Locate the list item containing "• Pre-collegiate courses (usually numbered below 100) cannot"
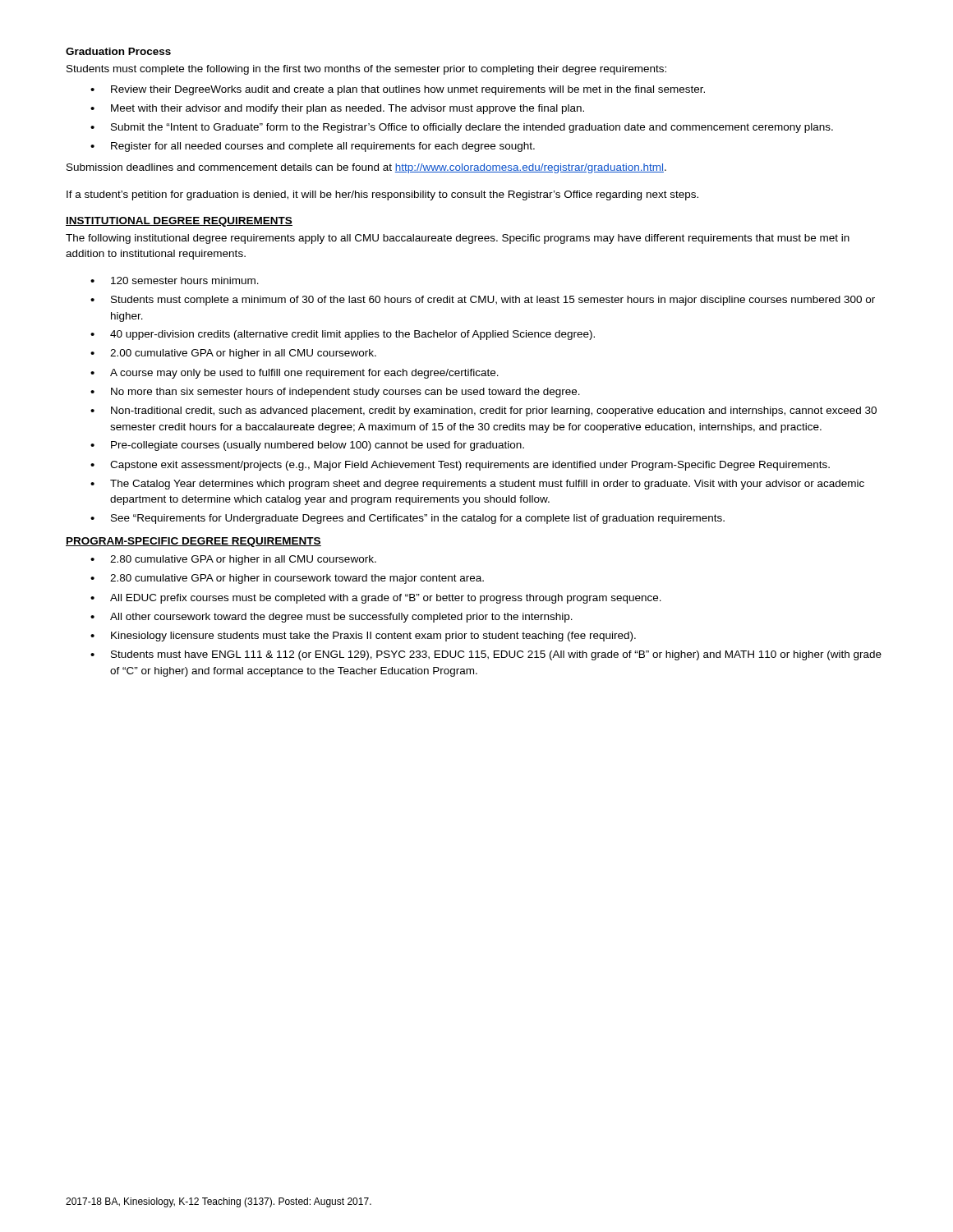 [x=489, y=446]
